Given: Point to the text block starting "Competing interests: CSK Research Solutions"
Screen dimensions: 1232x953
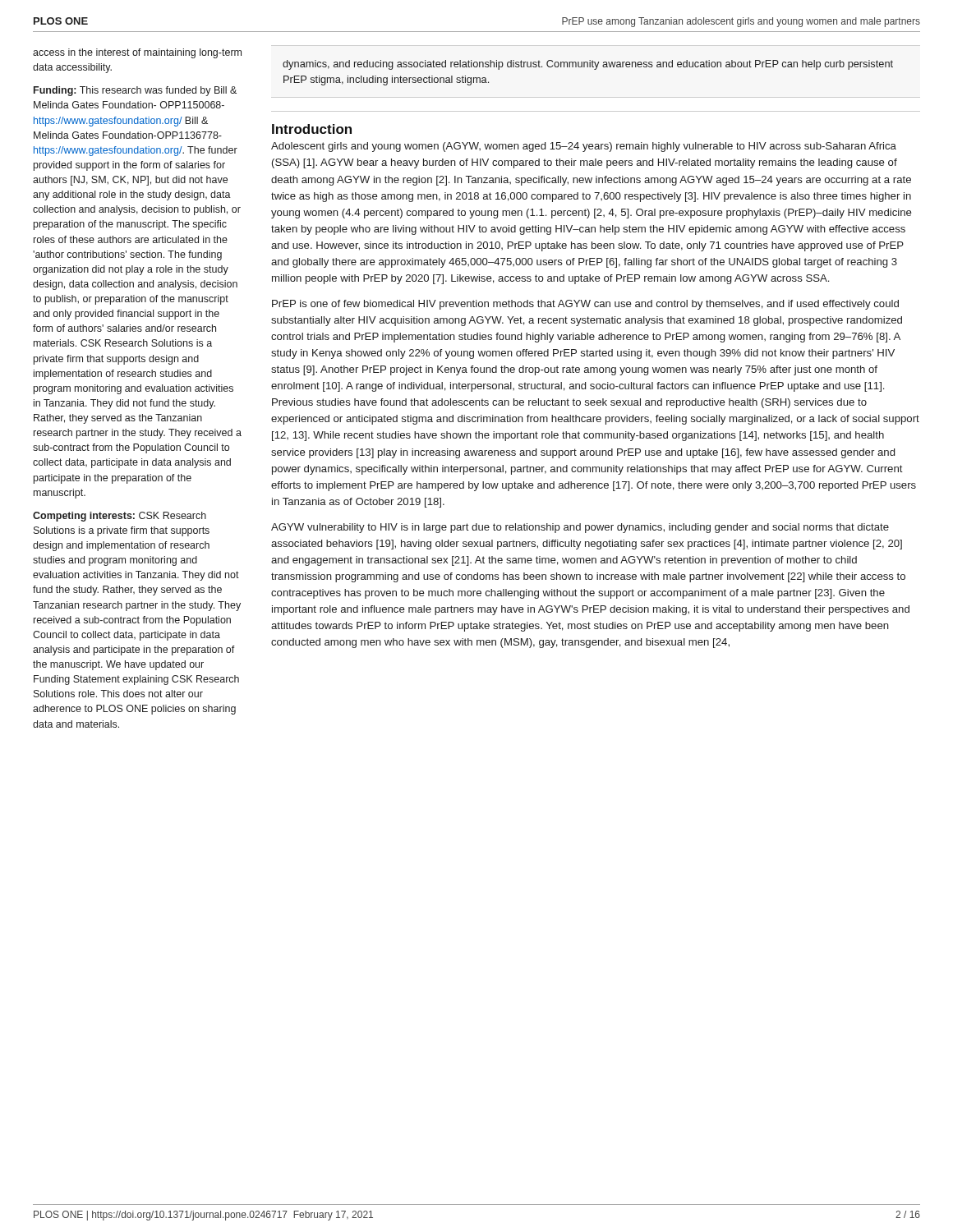Looking at the screenshot, I should pyautogui.click(x=138, y=620).
